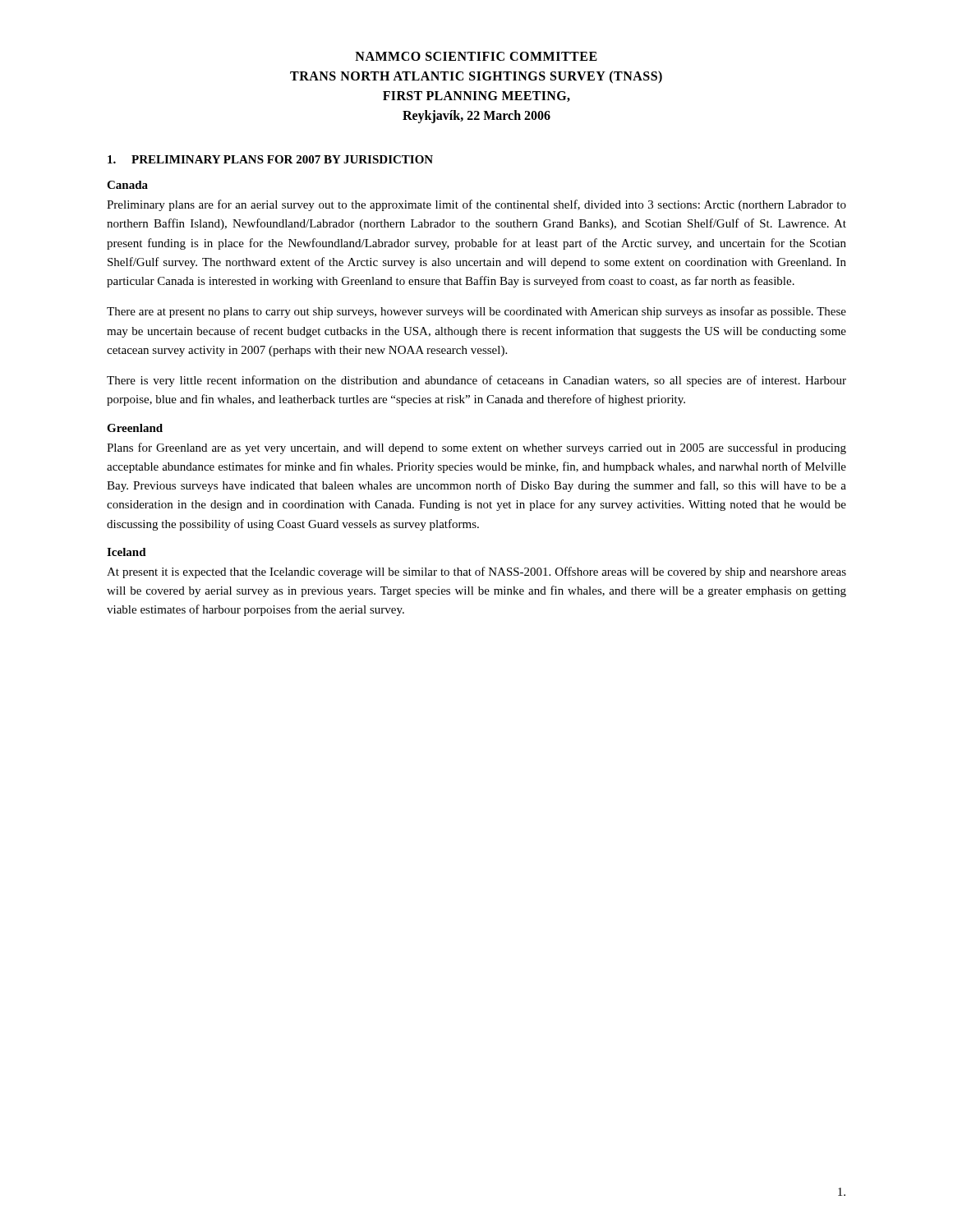The image size is (953, 1232).
Task: Click on the element starting "NAMMCO SCIENTIFIC COMMITTEE"
Action: pos(476,56)
